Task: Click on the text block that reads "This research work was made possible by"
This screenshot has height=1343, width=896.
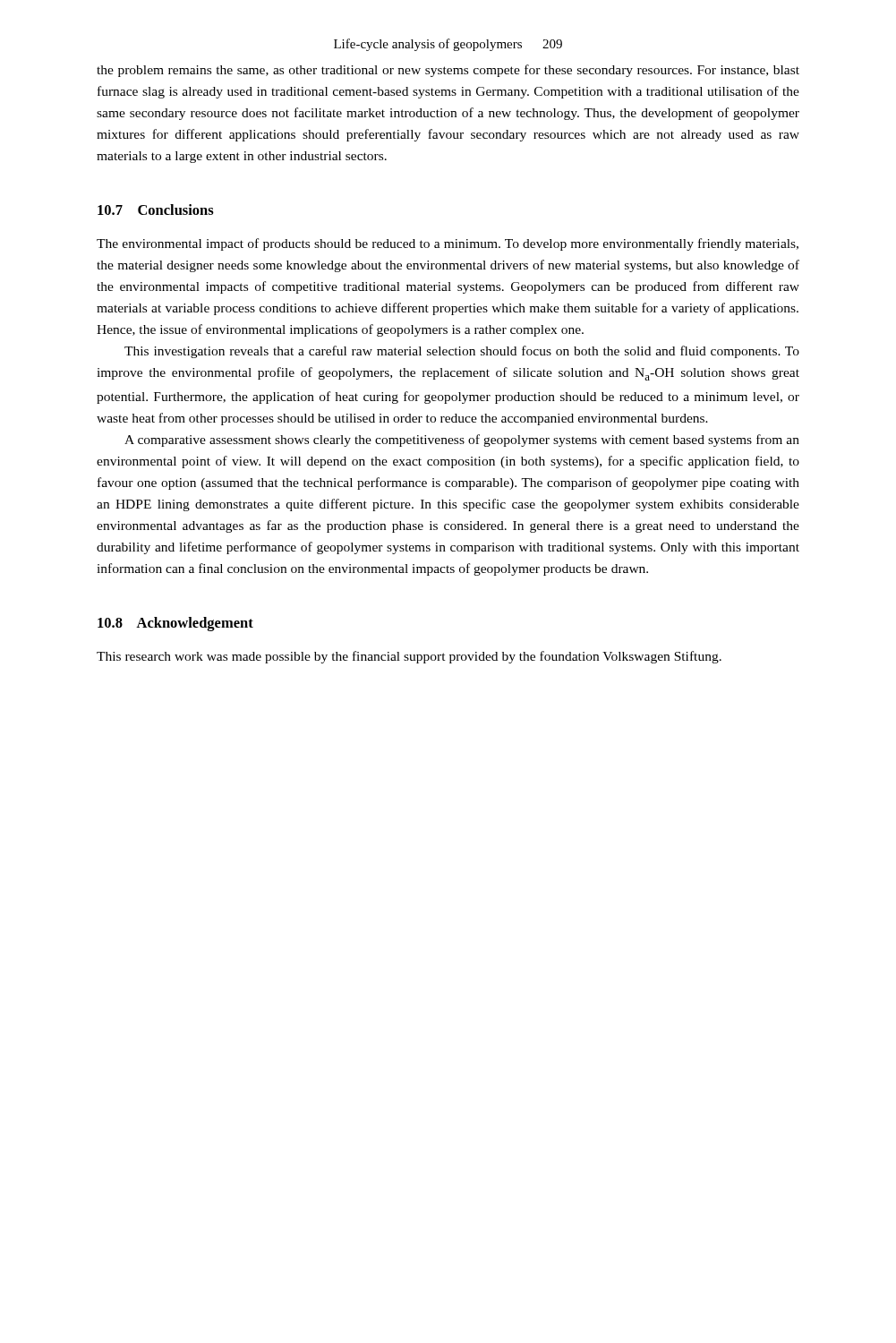Action: tap(409, 655)
